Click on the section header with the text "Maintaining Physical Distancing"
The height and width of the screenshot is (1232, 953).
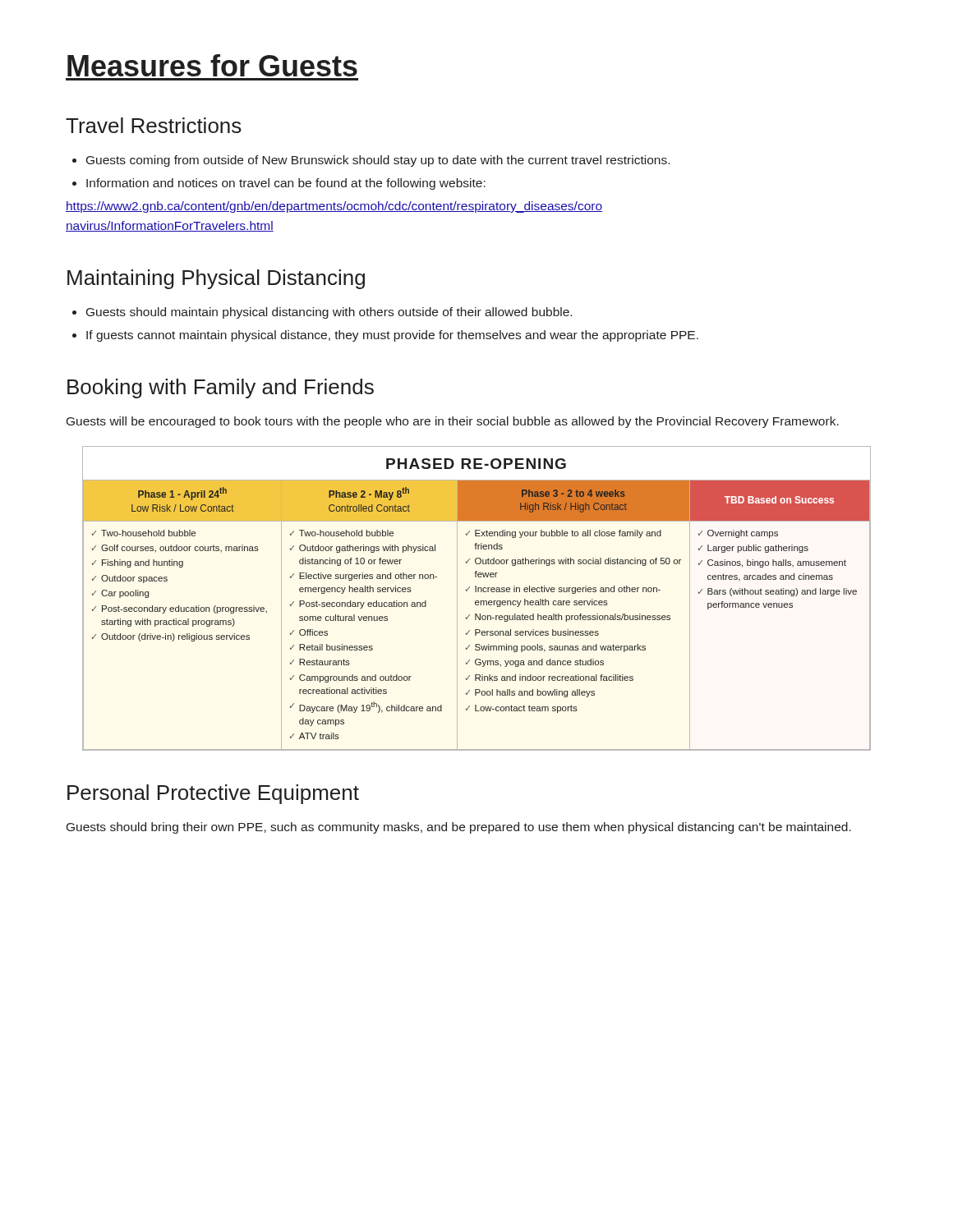(216, 279)
